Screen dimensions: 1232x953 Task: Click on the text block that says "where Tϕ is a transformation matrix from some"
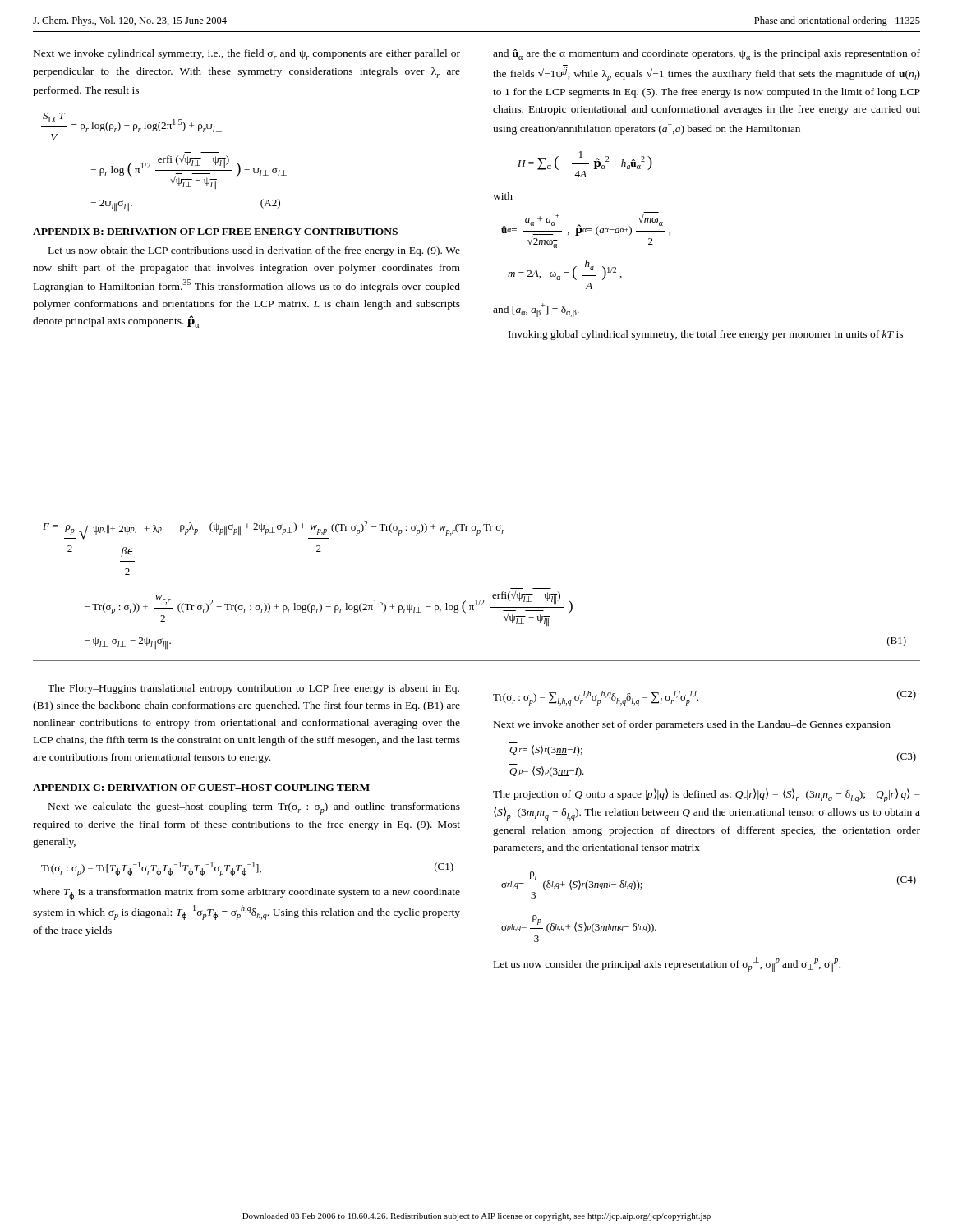pyautogui.click(x=246, y=911)
